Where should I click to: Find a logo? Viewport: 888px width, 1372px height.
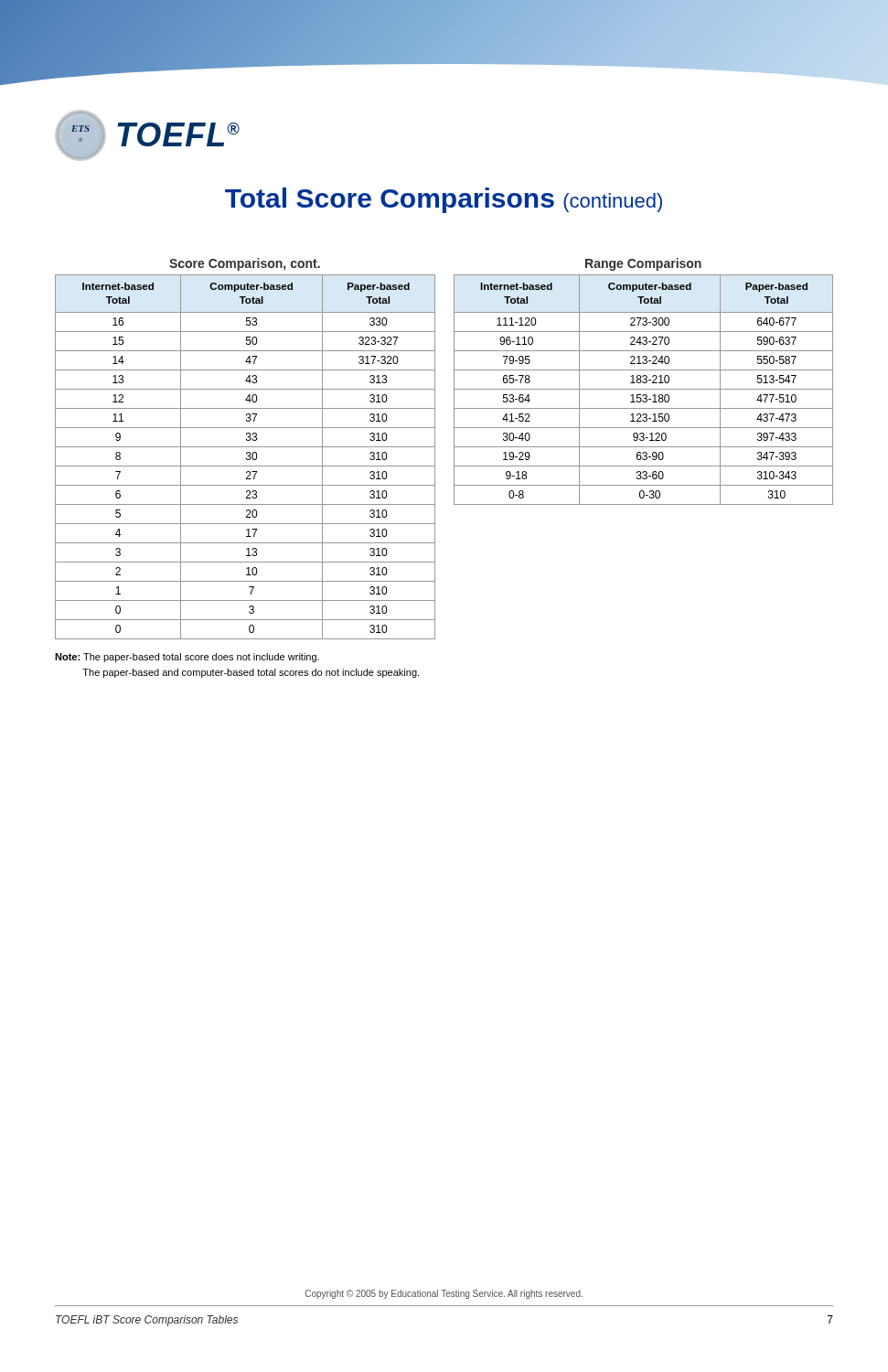pyautogui.click(x=148, y=135)
